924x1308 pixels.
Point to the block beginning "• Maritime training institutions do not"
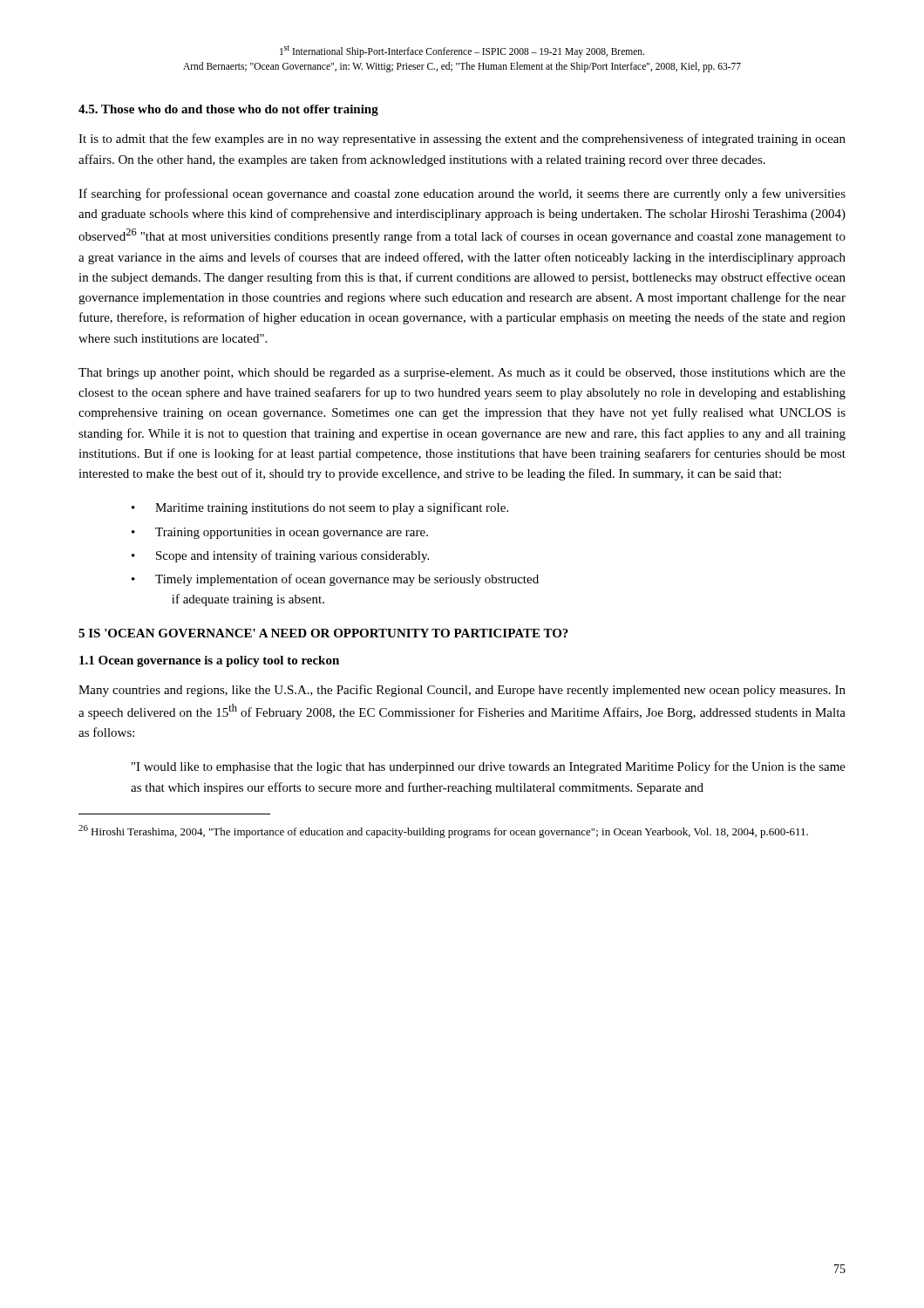[488, 508]
